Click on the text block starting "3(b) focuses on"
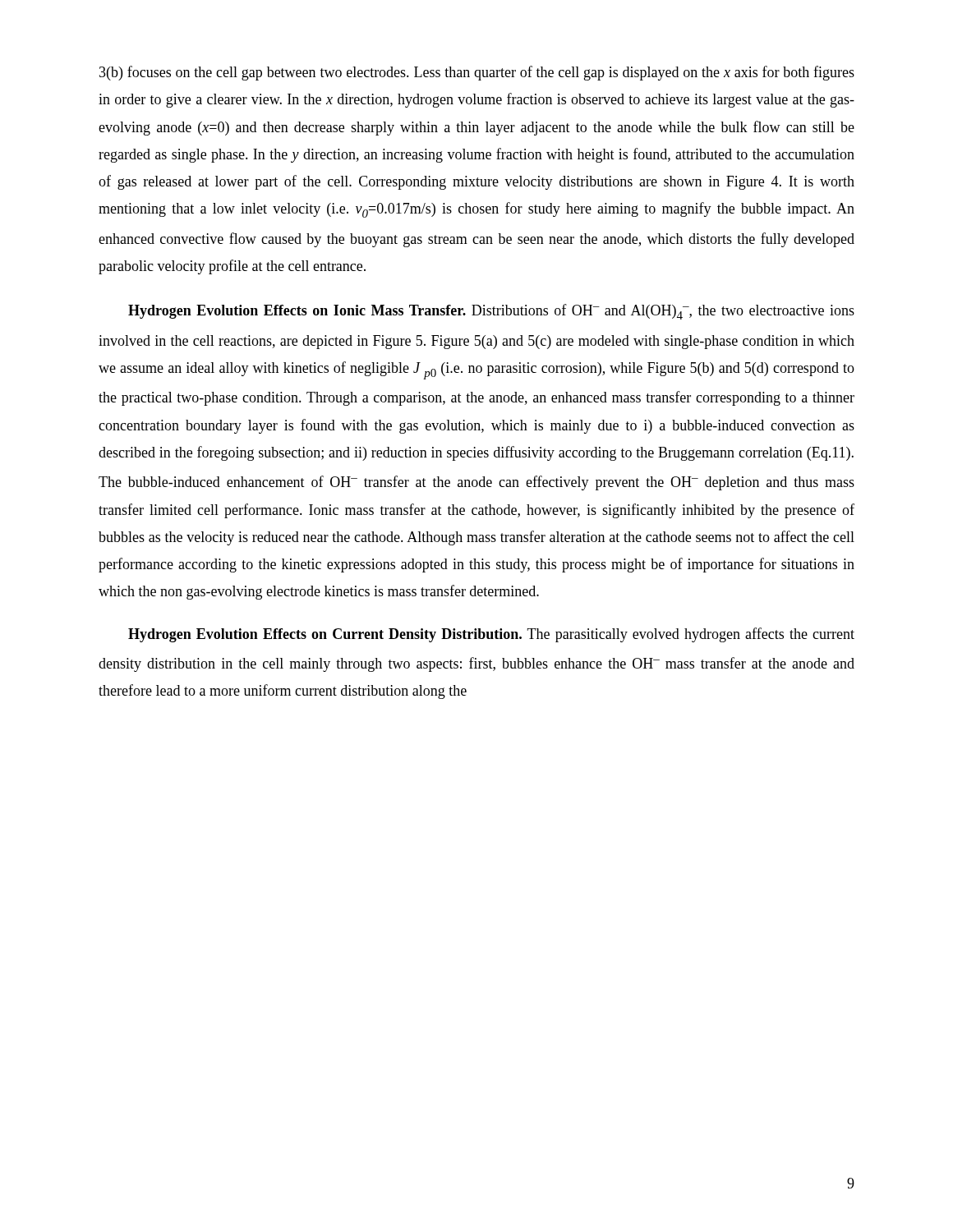 coord(476,169)
